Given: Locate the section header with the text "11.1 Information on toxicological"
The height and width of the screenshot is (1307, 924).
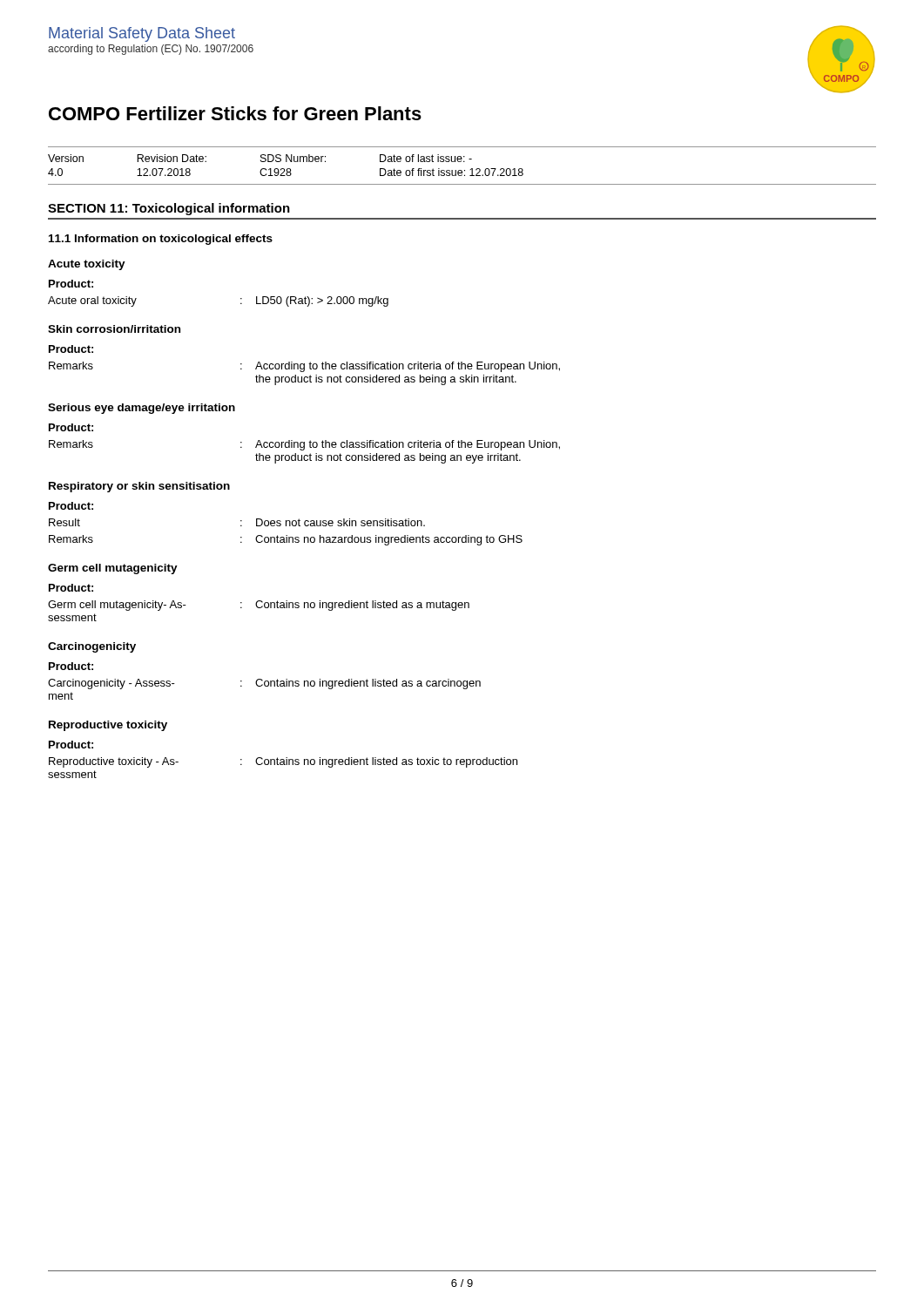Looking at the screenshot, I should (160, 238).
